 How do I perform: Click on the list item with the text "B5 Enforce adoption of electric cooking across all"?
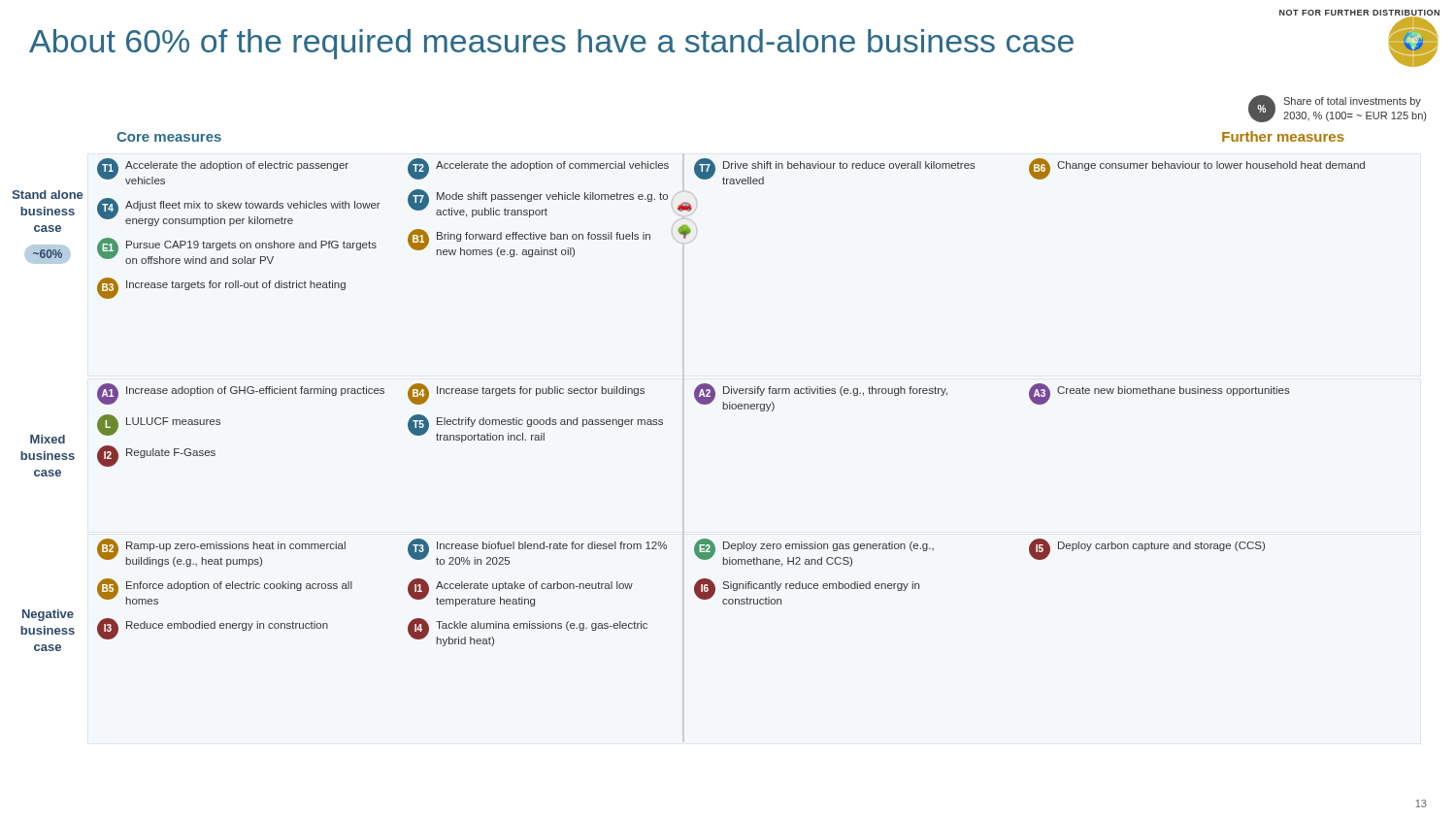[x=243, y=593]
